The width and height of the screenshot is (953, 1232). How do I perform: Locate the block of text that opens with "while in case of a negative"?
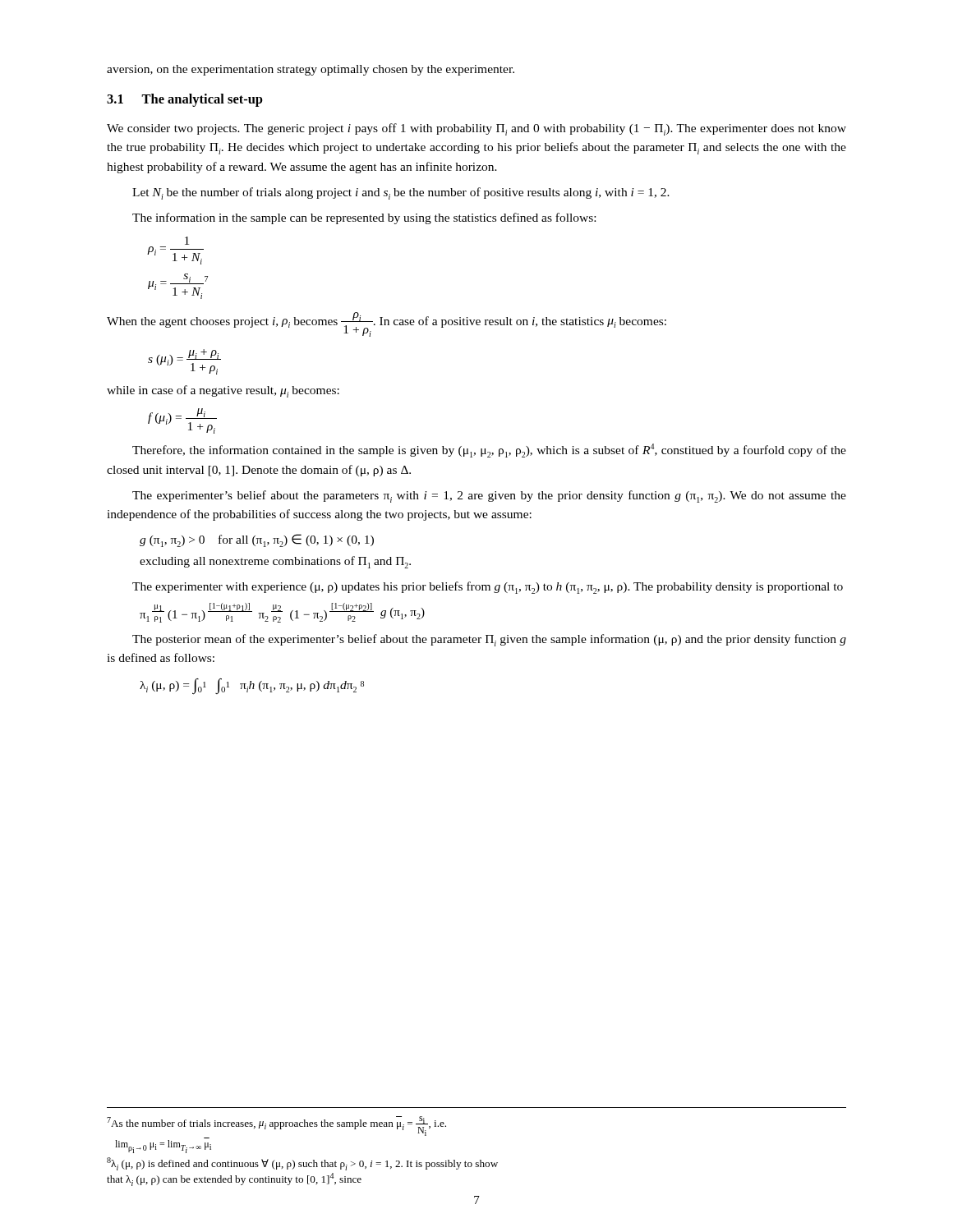(x=223, y=391)
